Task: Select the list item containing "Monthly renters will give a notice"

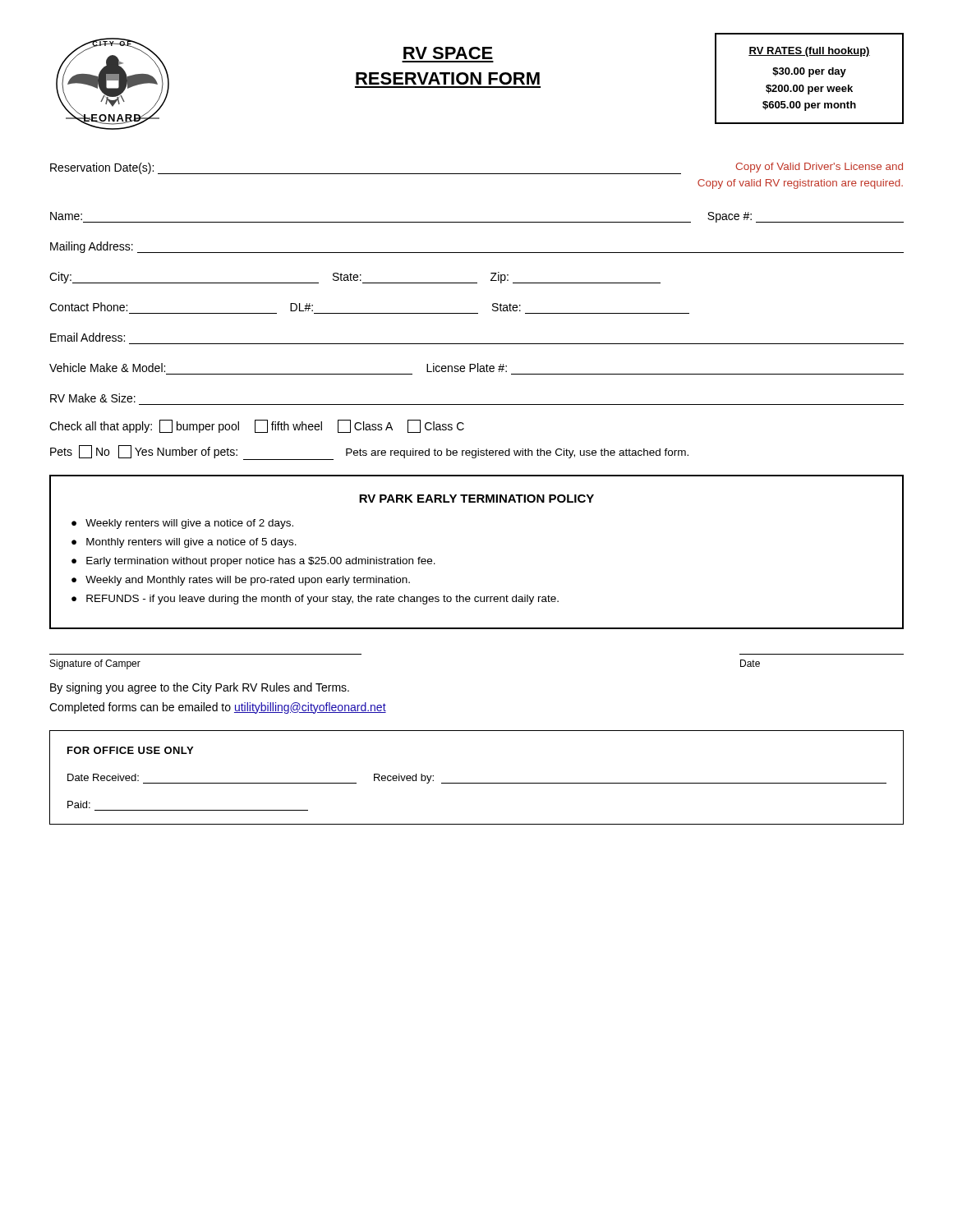Action: [191, 541]
